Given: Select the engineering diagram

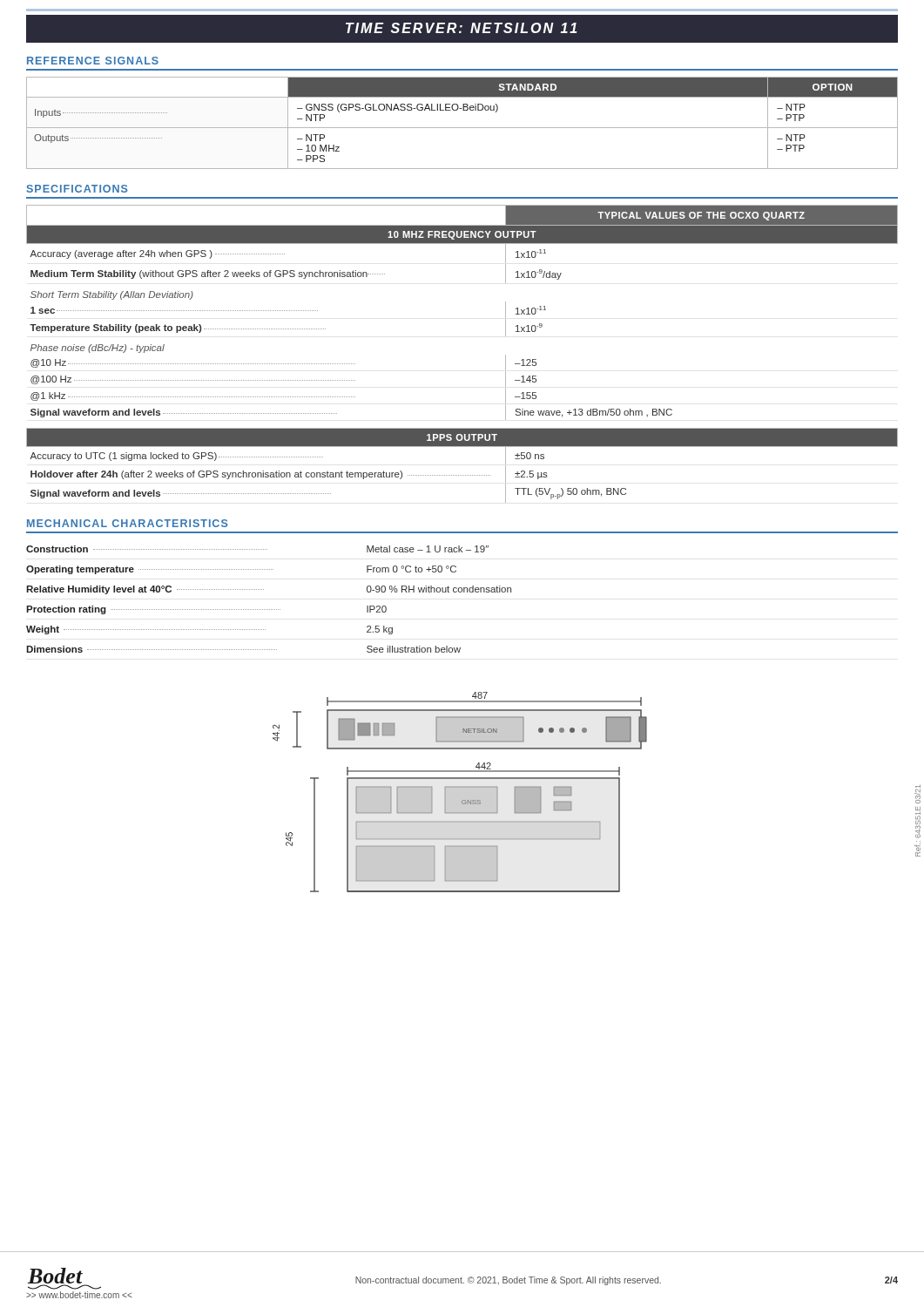Looking at the screenshot, I should 462,788.
